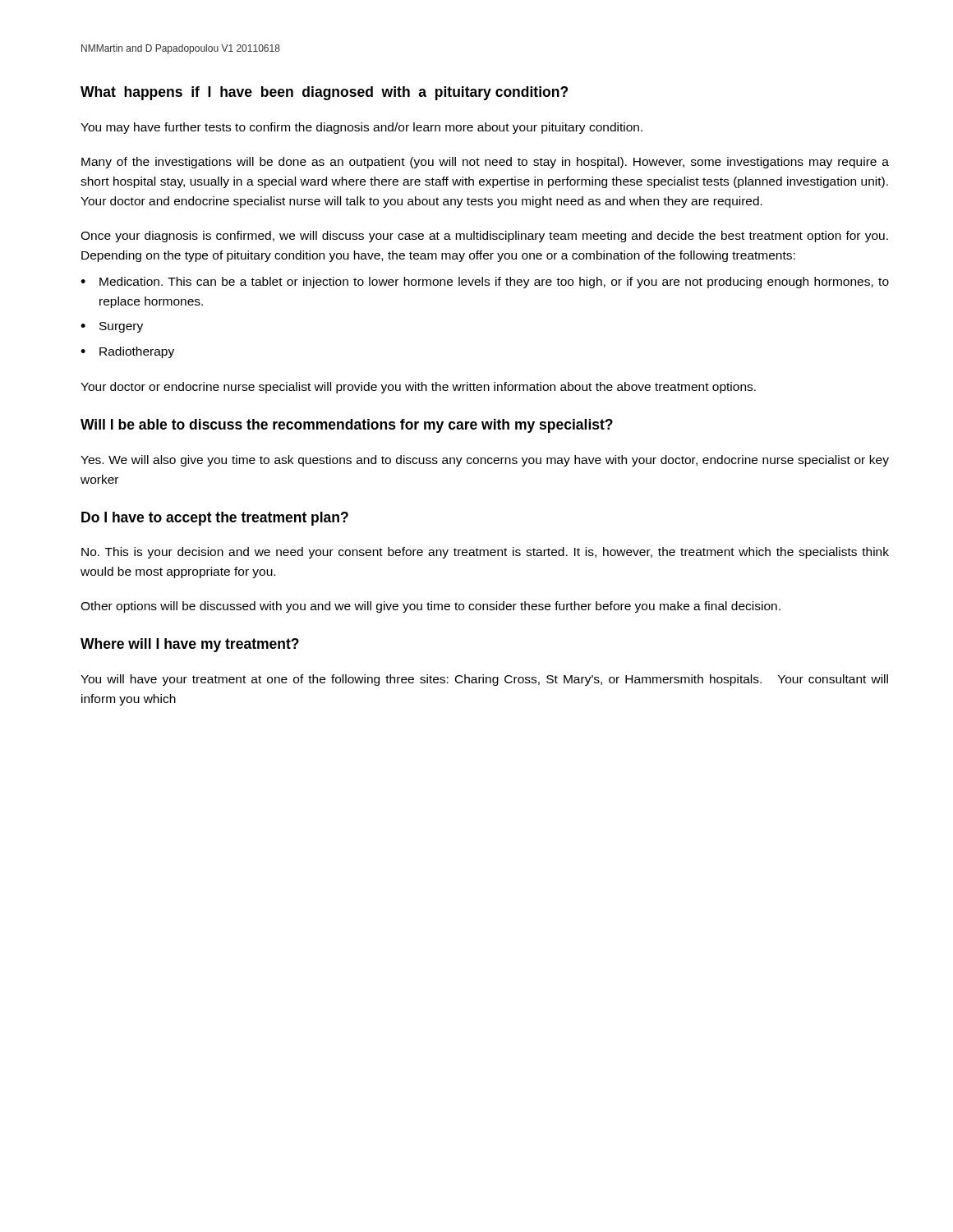Screen dimensions: 1232x953
Task: Point to the block starting "Where will I have my treatment?"
Action: (x=190, y=644)
